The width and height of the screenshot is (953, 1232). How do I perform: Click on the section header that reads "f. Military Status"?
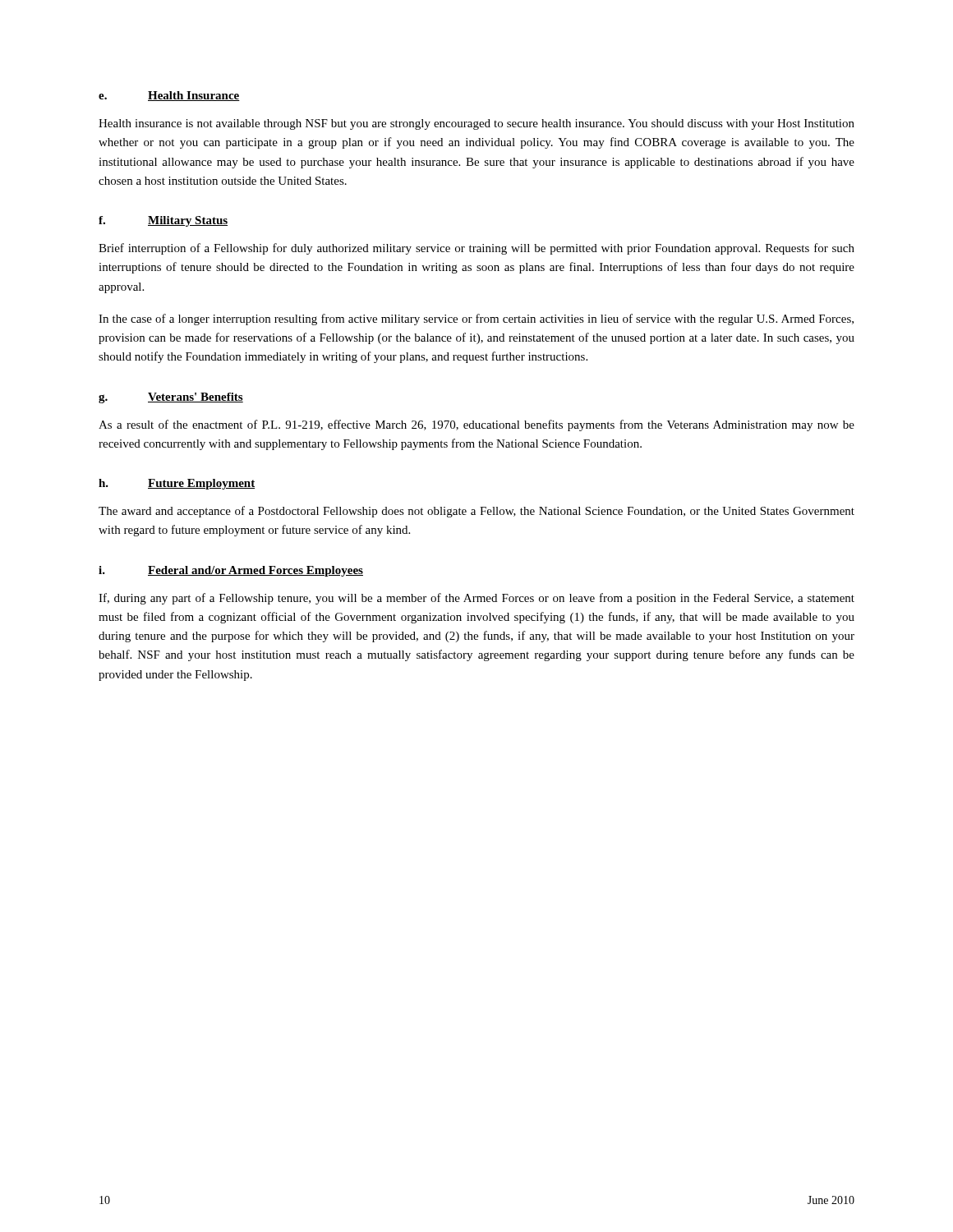(x=163, y=221)
